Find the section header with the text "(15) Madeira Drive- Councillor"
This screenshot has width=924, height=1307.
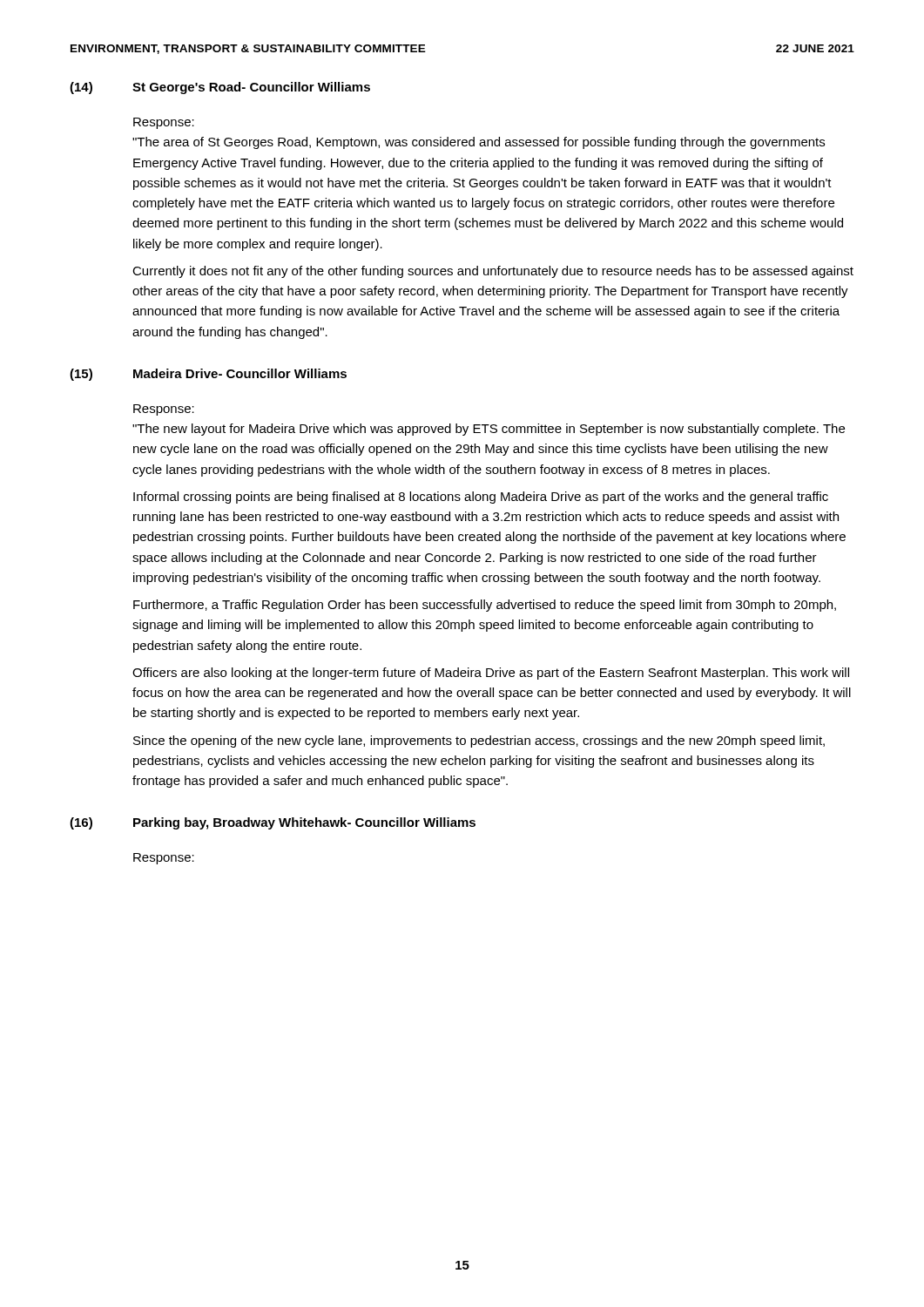[x=208, y=375]
